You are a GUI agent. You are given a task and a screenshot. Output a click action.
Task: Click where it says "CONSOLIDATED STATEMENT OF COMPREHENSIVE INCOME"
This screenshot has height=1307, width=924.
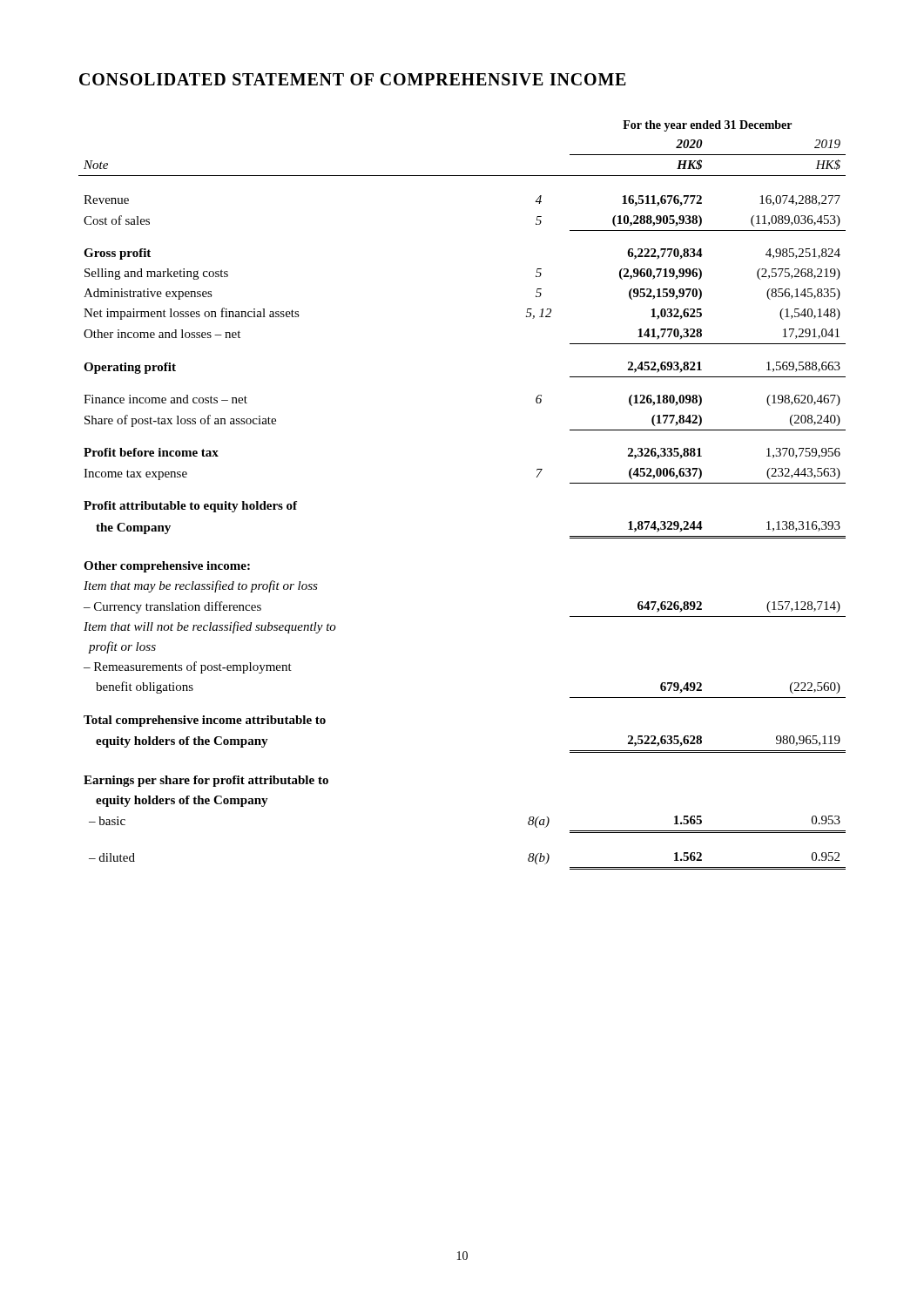coord(353,79)
